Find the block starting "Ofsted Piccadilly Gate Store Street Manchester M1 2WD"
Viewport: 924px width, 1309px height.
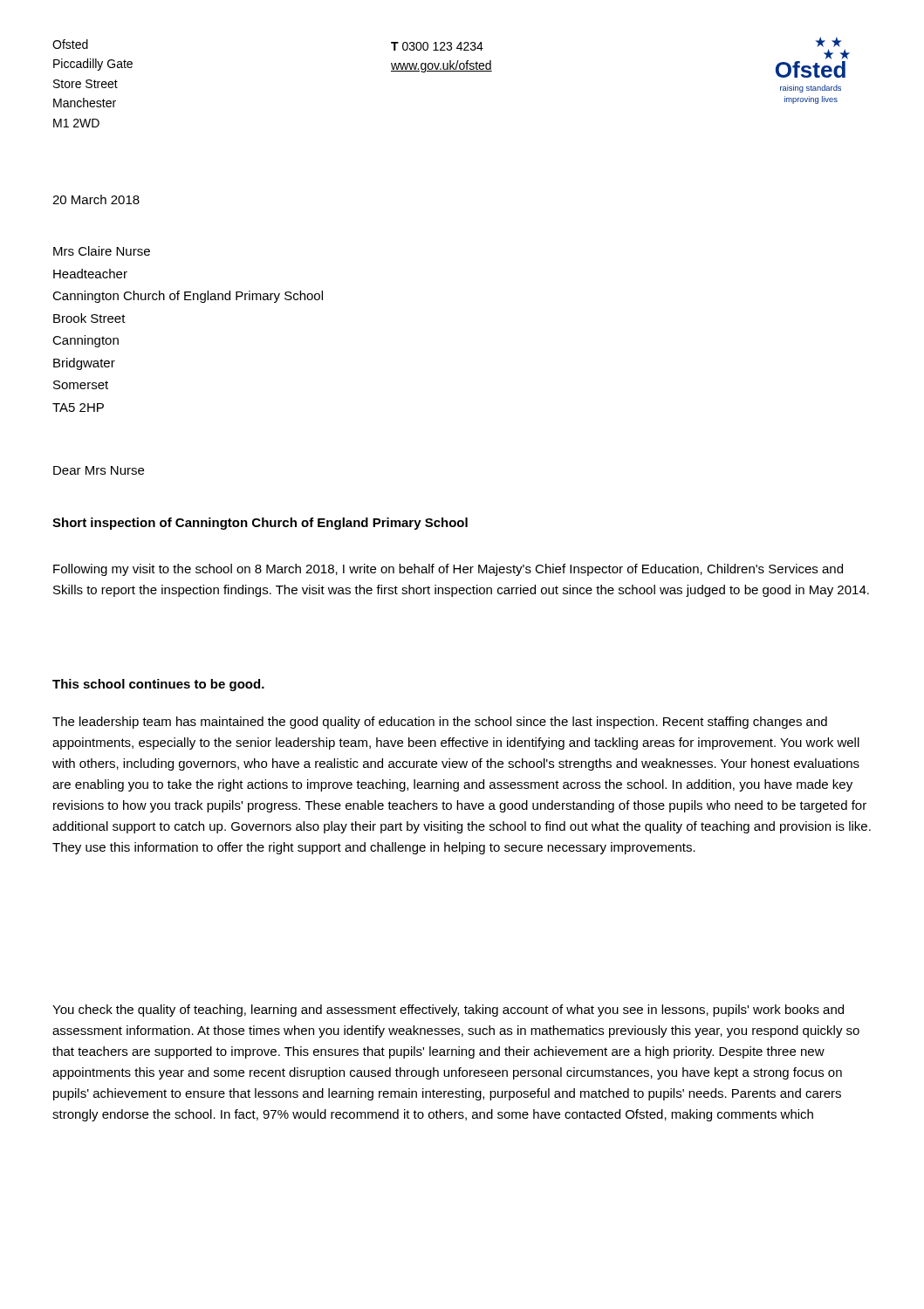[93, 84]
